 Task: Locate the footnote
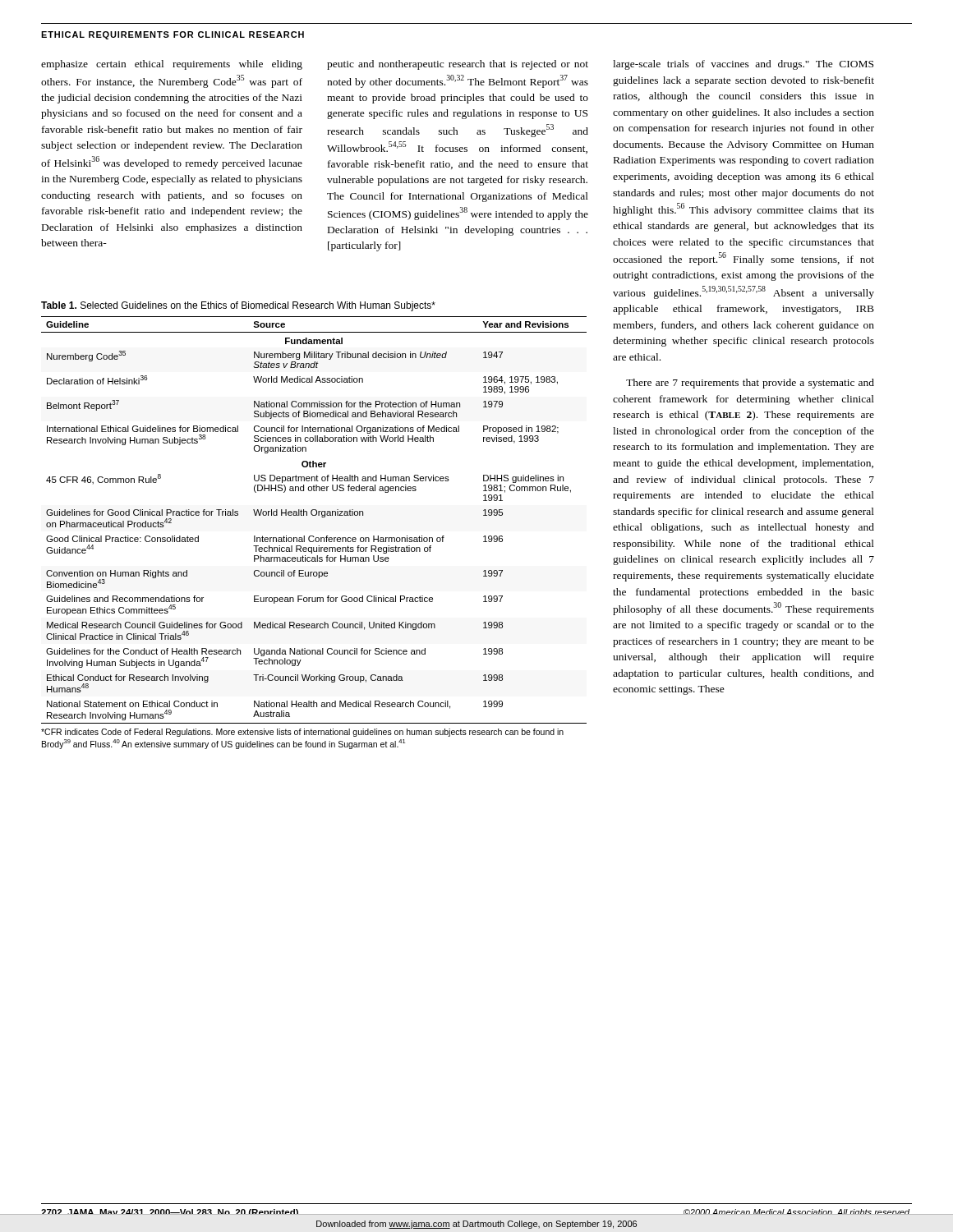click(302, 737)
